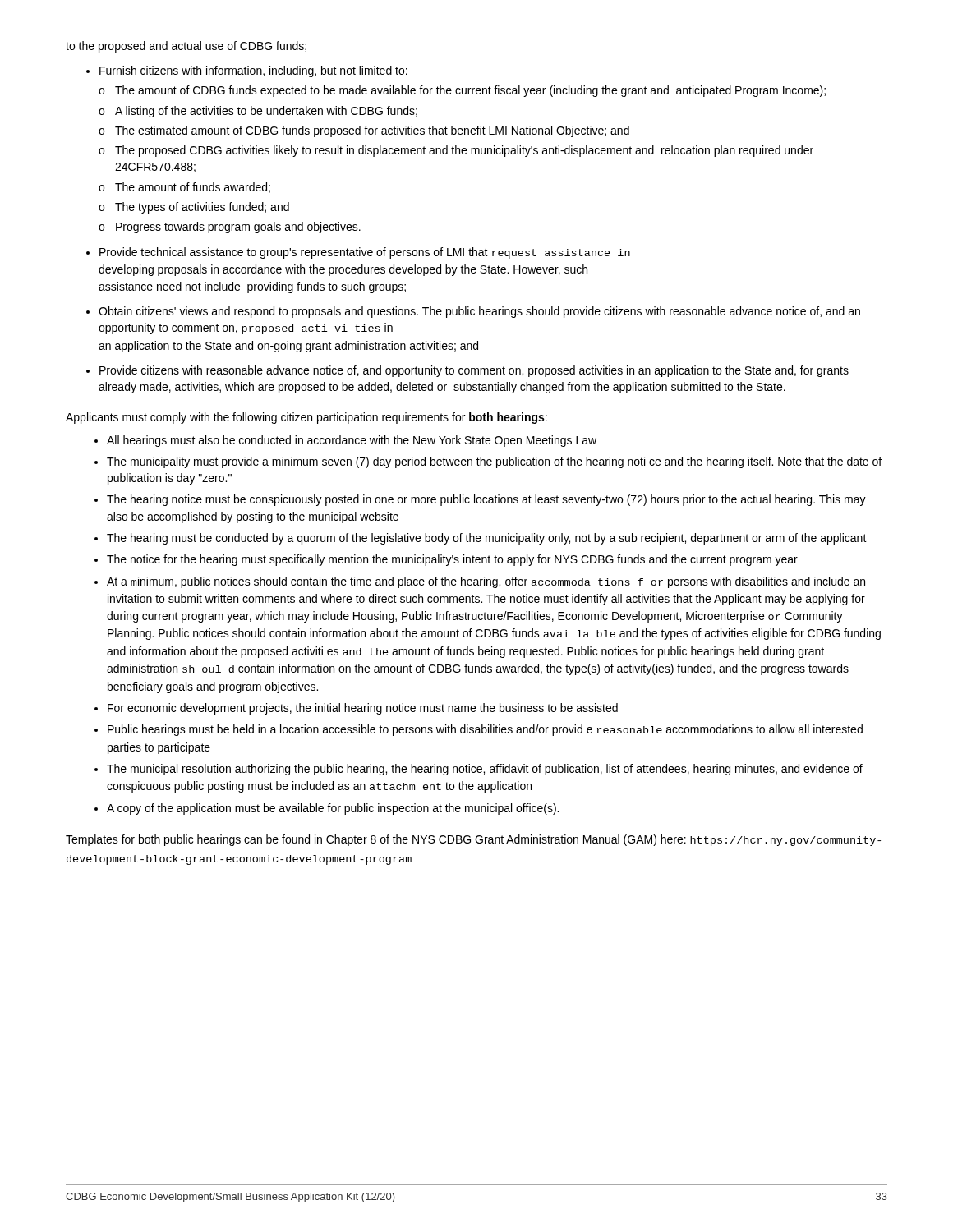Image resolution: width=953 pixels, height=1232 pixels.
Task: Find the block on this page that starts "to the proposed and"
Action: click(187, 46)
